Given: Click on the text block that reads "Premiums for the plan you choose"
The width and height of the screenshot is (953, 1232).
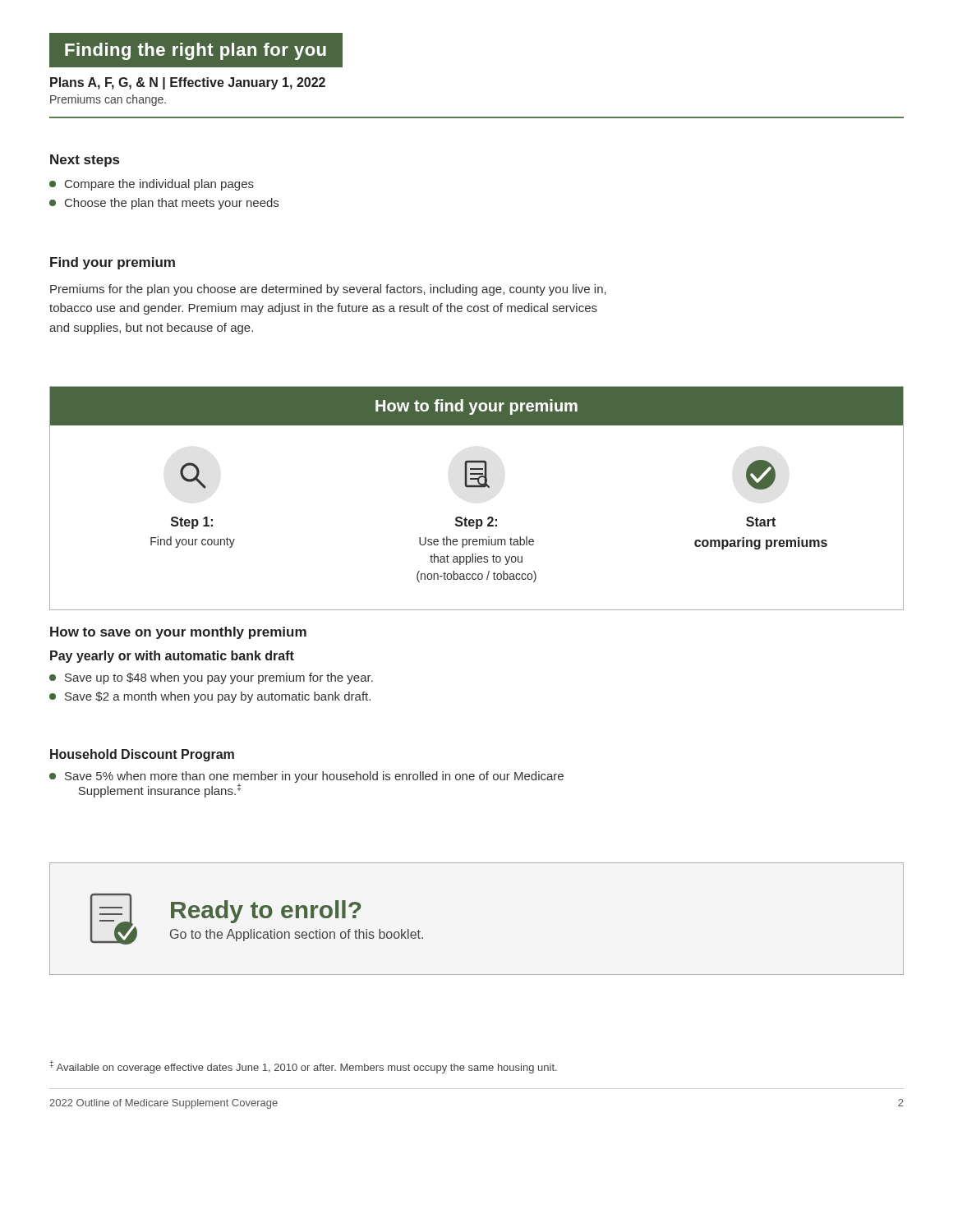Looking at the screenshot, I should click(x=328, y=308).
